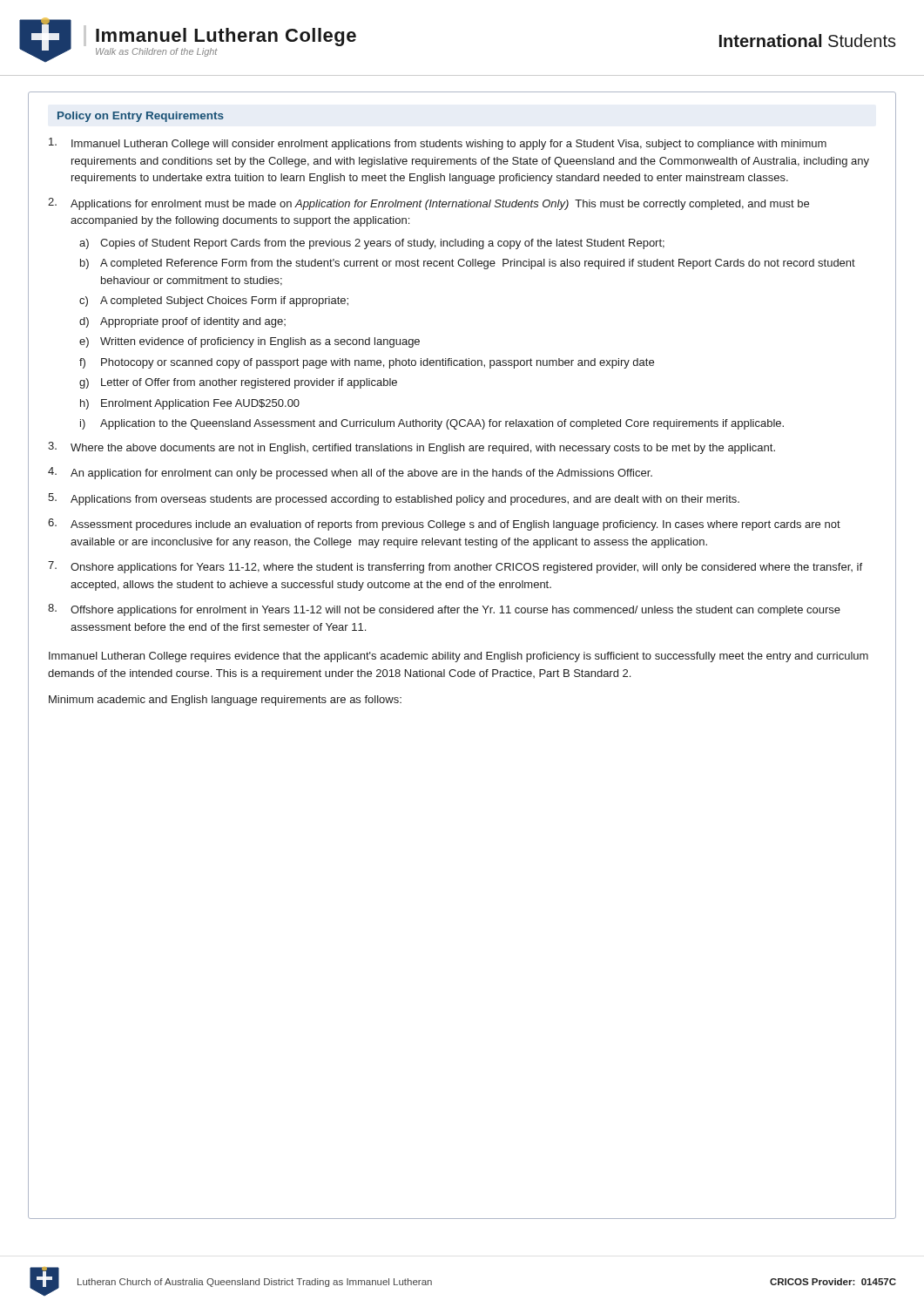Click the passage that begins "6. Assessment procedures include an evaluation of reports"
The height and width of the screenshot is (1307, 924).
pos(462,533)
